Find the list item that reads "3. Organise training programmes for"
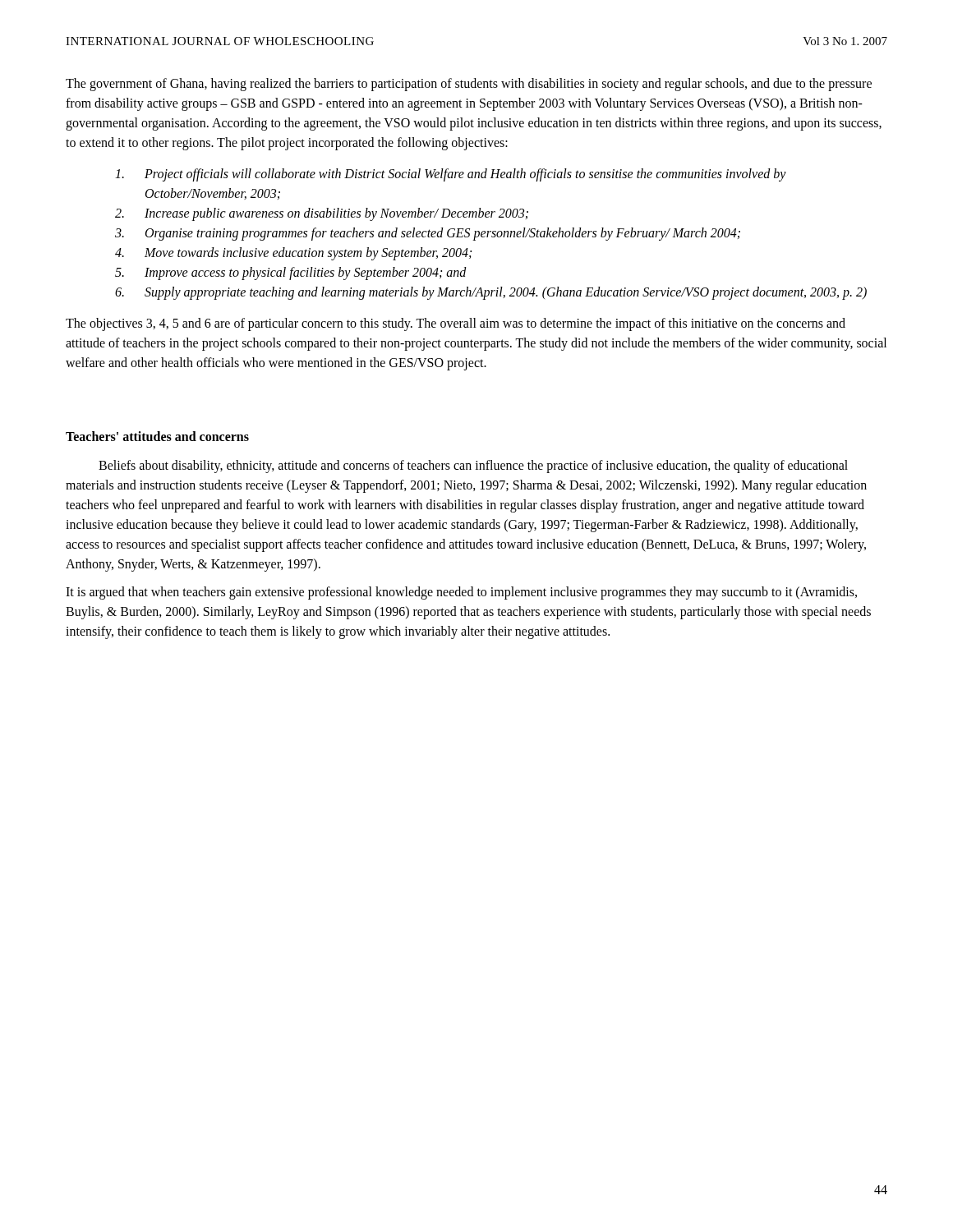953x1232 pixels. pos(493,233)
